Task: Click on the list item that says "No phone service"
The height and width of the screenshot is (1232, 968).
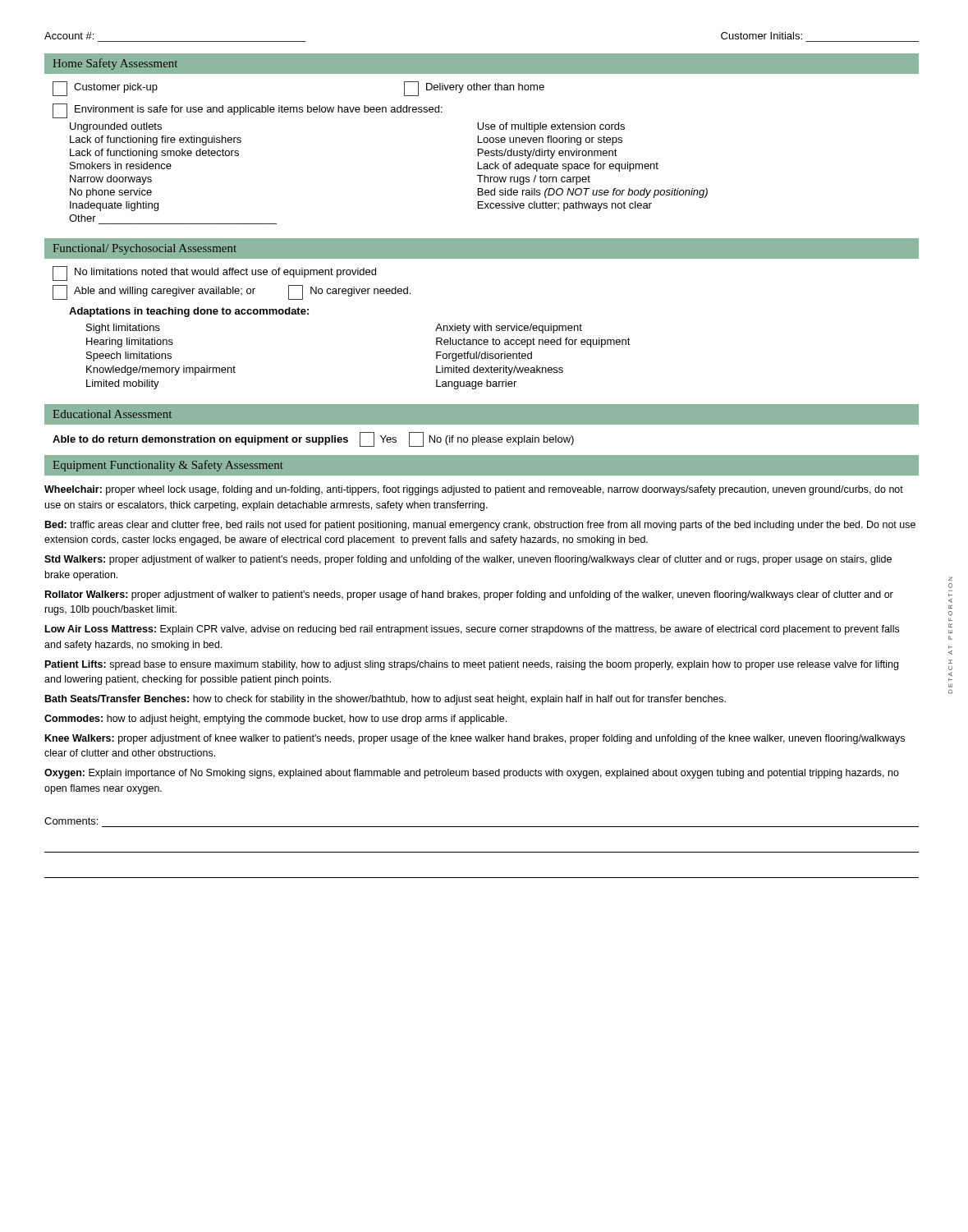Action: point(110,192)
